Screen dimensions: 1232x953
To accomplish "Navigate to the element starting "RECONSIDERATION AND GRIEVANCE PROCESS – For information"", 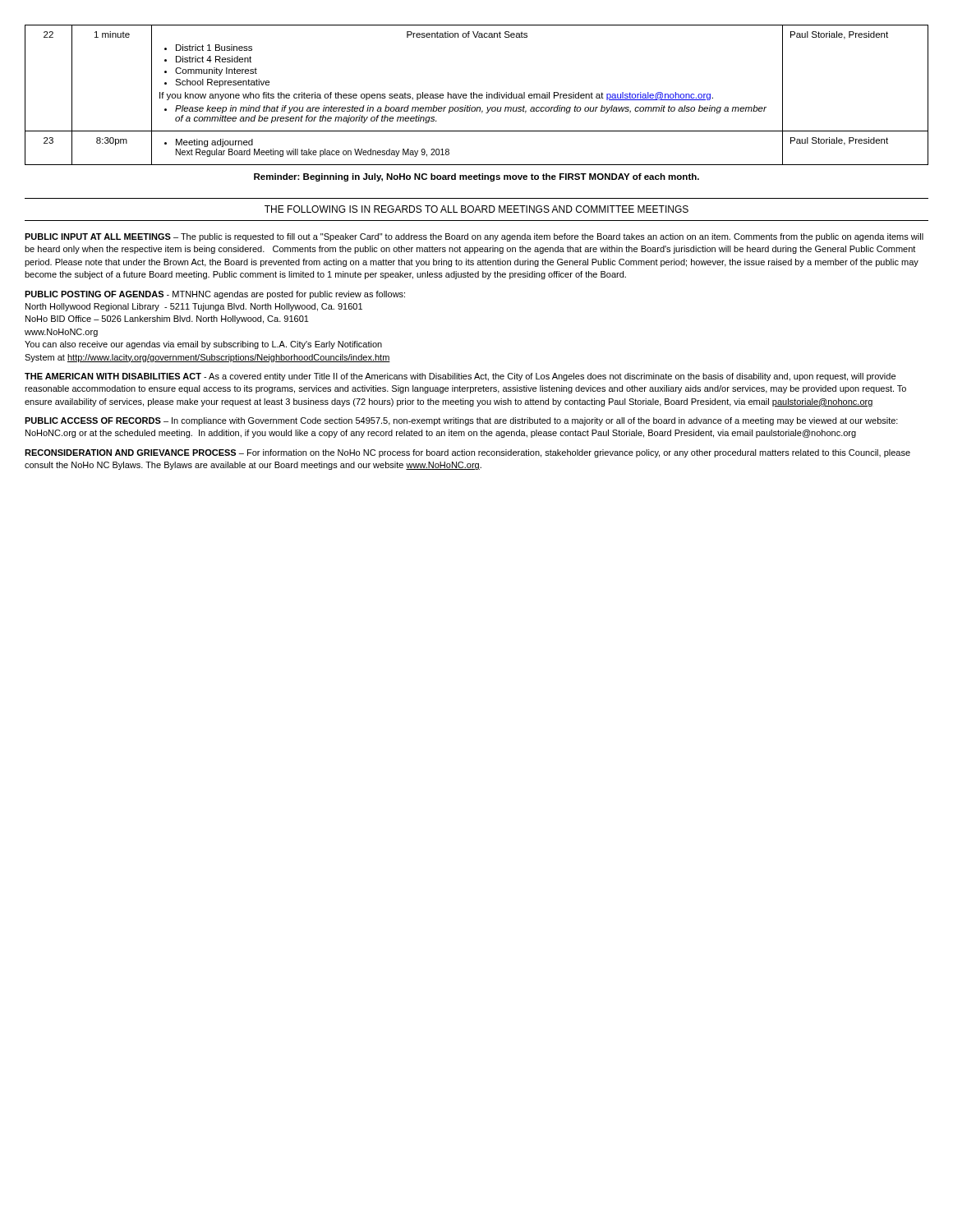I will [x=467, y=459].
